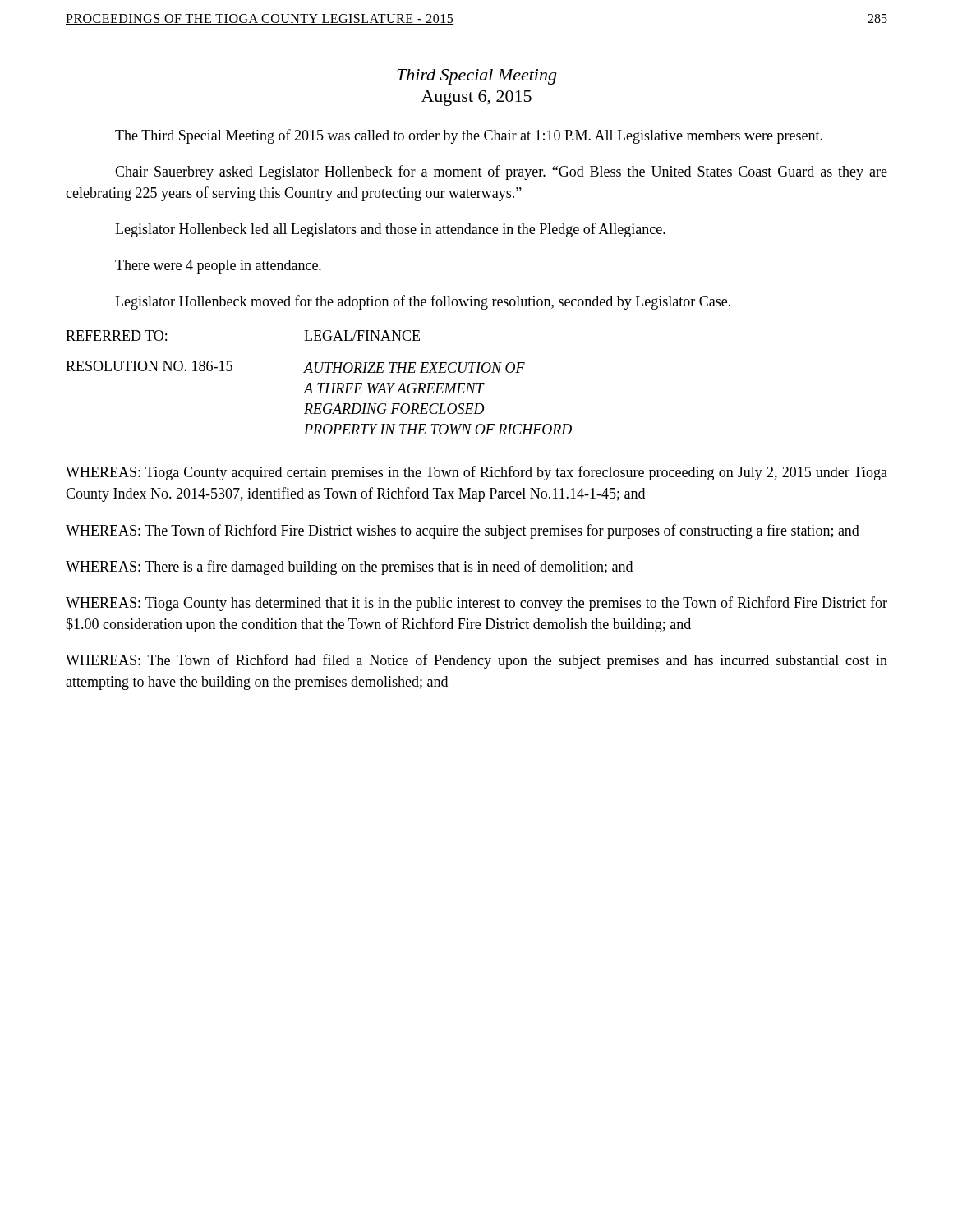Click on the passage starting "Chair Sauerbrey asked Legislator Hollenbeck for"
The width and height of the screenshot is (953, 1232).
click(x=476, y=182)
